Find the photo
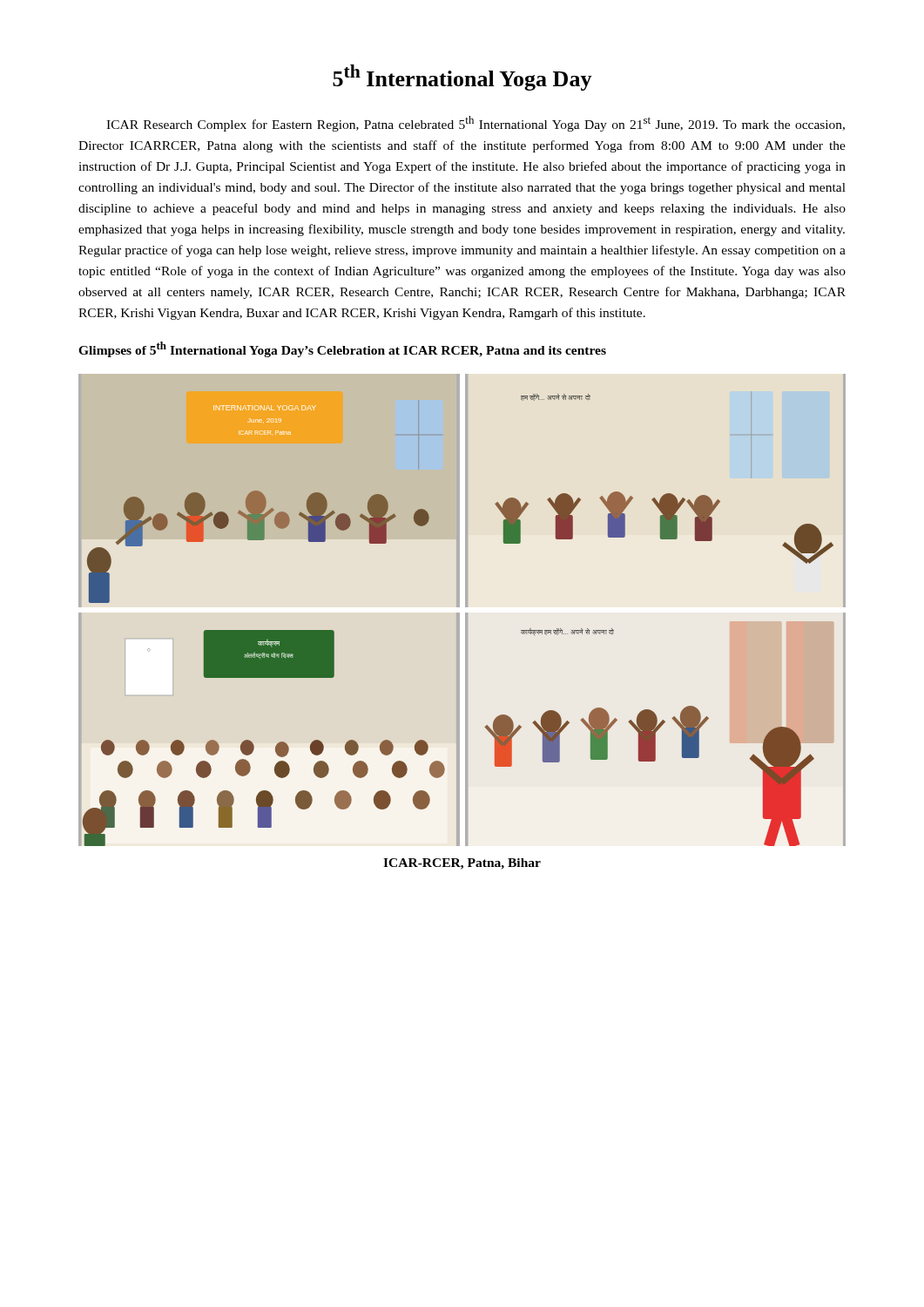 tap(462, 610)
